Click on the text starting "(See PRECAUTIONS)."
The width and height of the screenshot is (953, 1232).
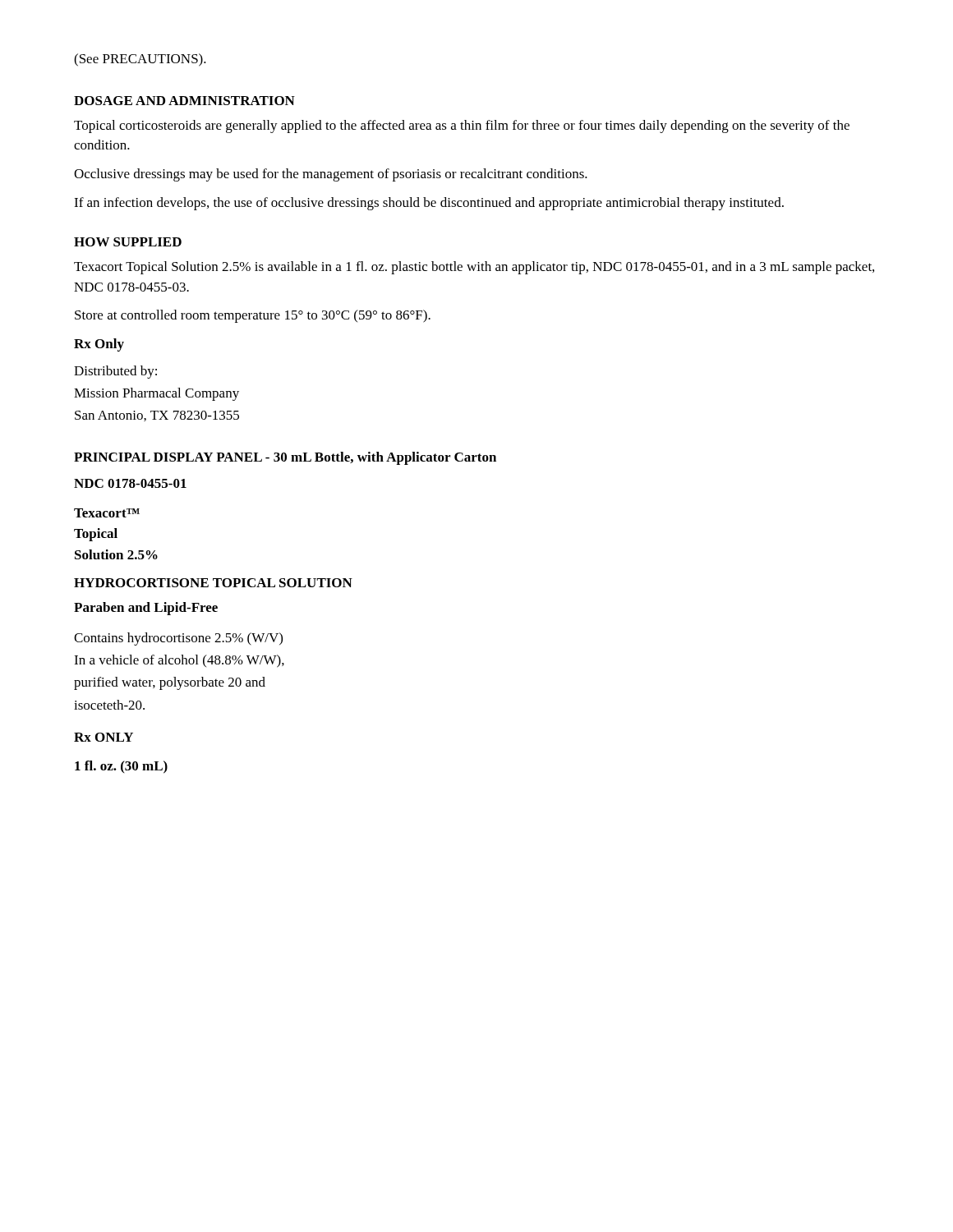140,59
